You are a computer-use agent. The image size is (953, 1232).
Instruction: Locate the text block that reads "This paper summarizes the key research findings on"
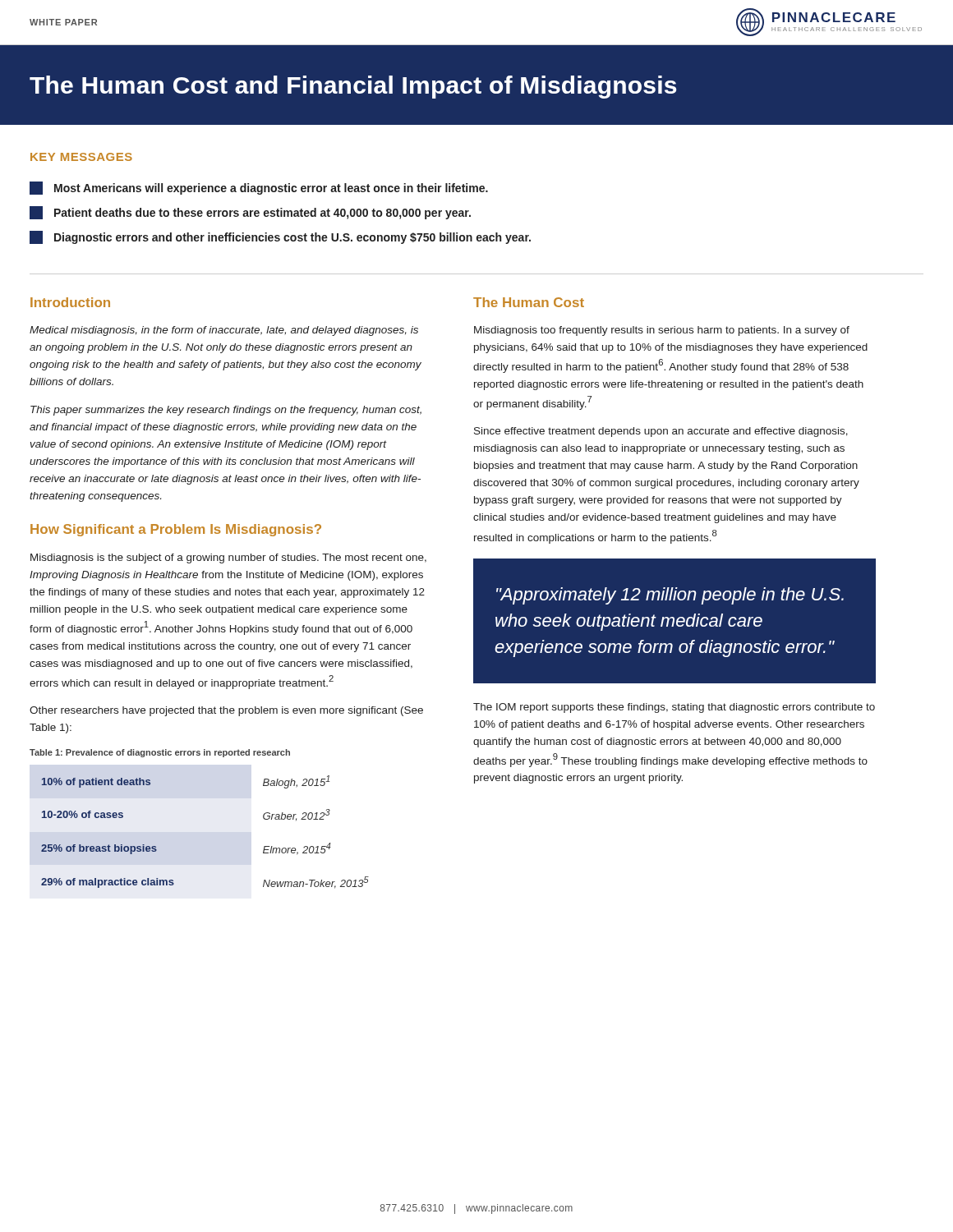[226, 453]
